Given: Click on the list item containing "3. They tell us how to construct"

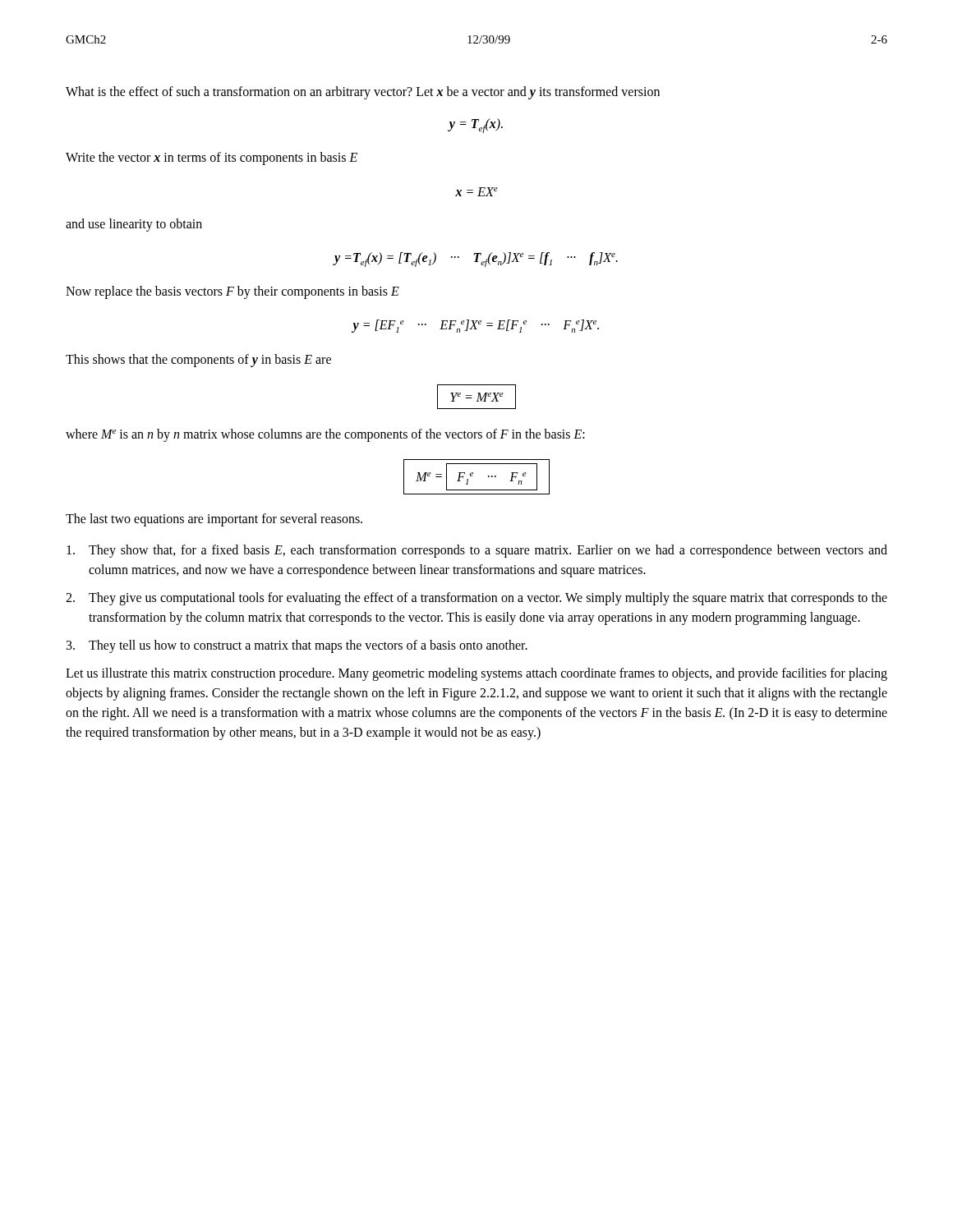Looking at the screenshot, I should [x=476, y=645].
